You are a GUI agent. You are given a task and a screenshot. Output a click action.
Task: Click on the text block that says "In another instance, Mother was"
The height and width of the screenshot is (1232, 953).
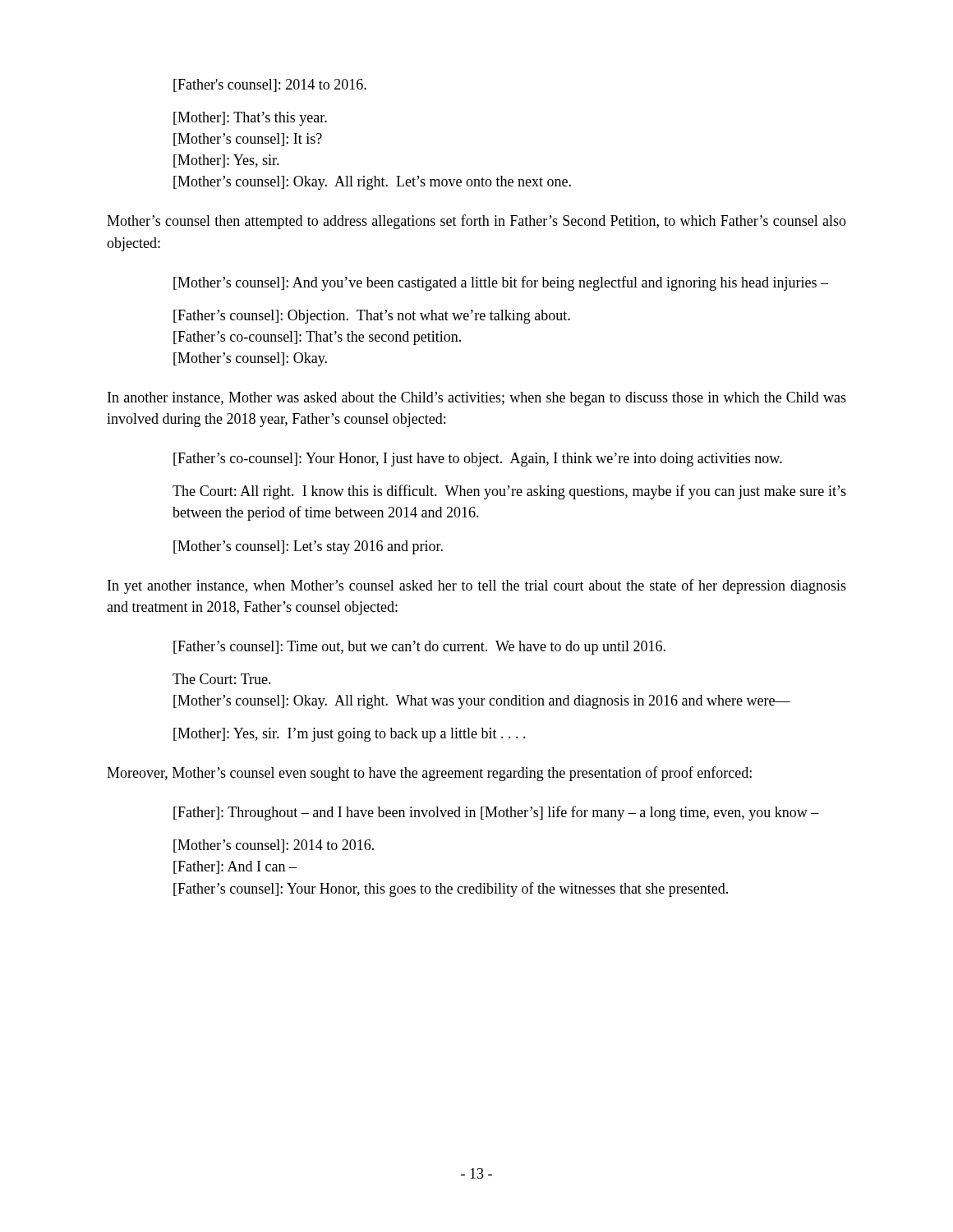(x=476, y=408)
